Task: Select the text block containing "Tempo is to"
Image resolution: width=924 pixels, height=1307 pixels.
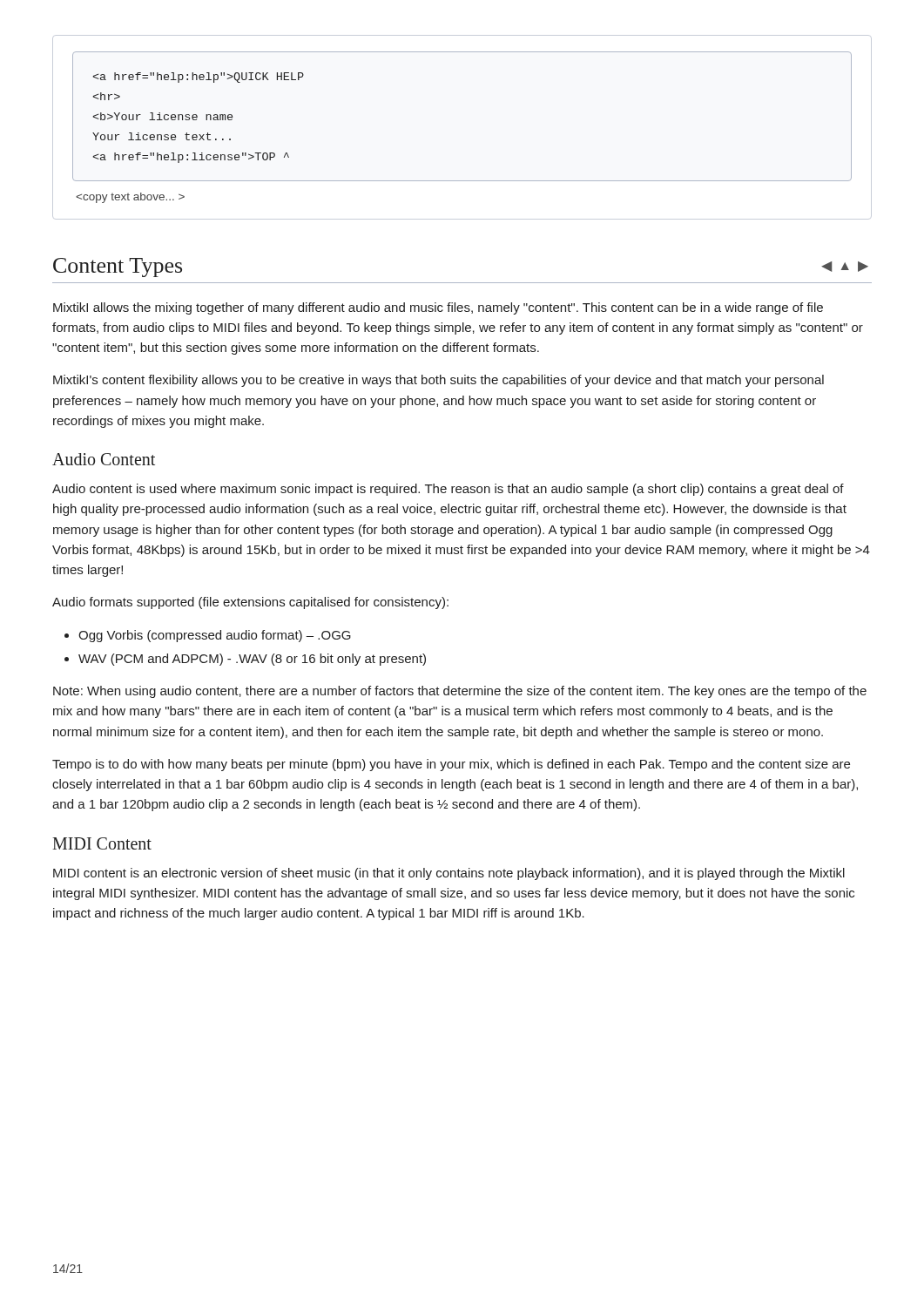Action: click(x=456, y=784)
